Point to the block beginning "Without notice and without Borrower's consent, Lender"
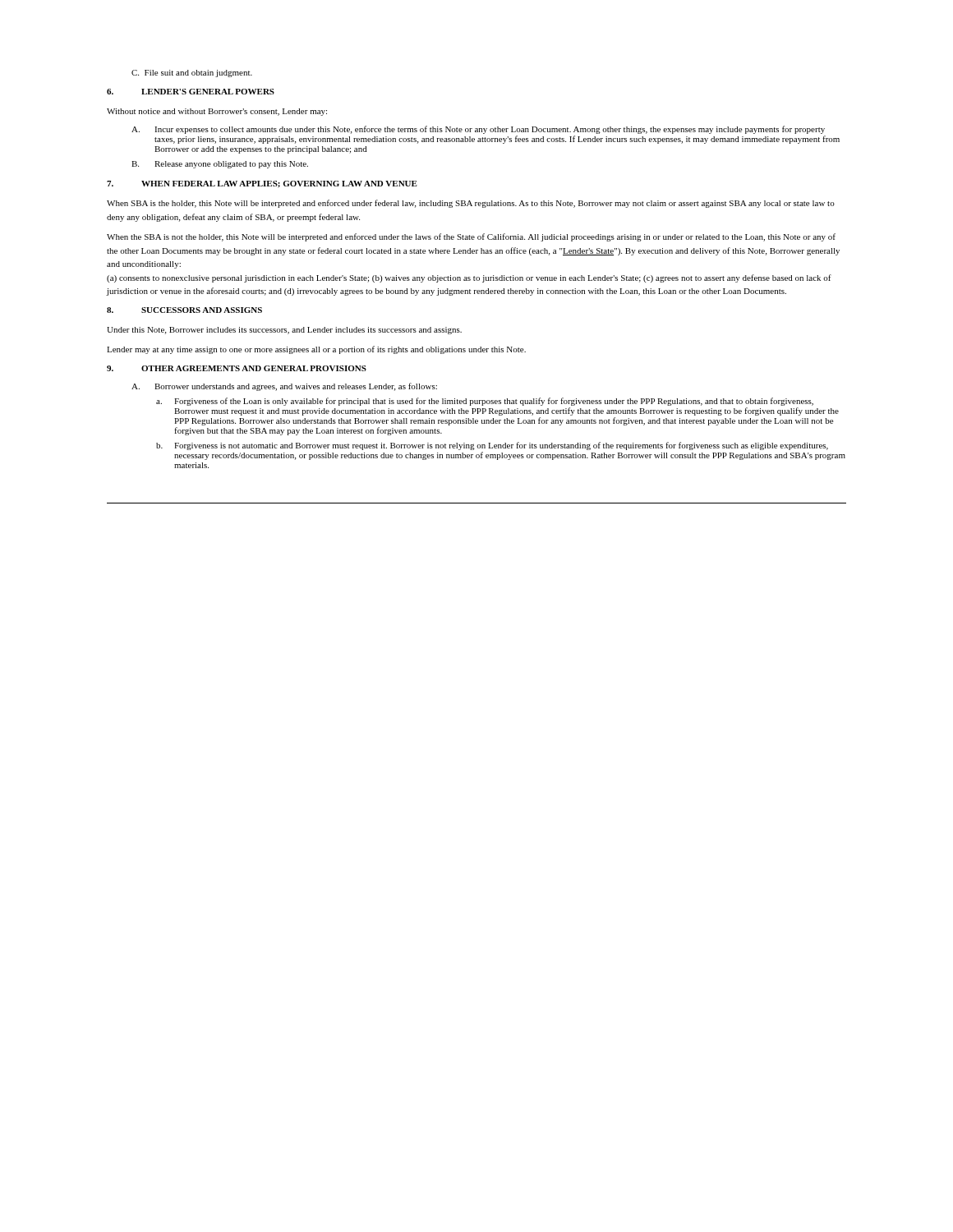This screenshot has width=953, height=1232. coord(217,112)
